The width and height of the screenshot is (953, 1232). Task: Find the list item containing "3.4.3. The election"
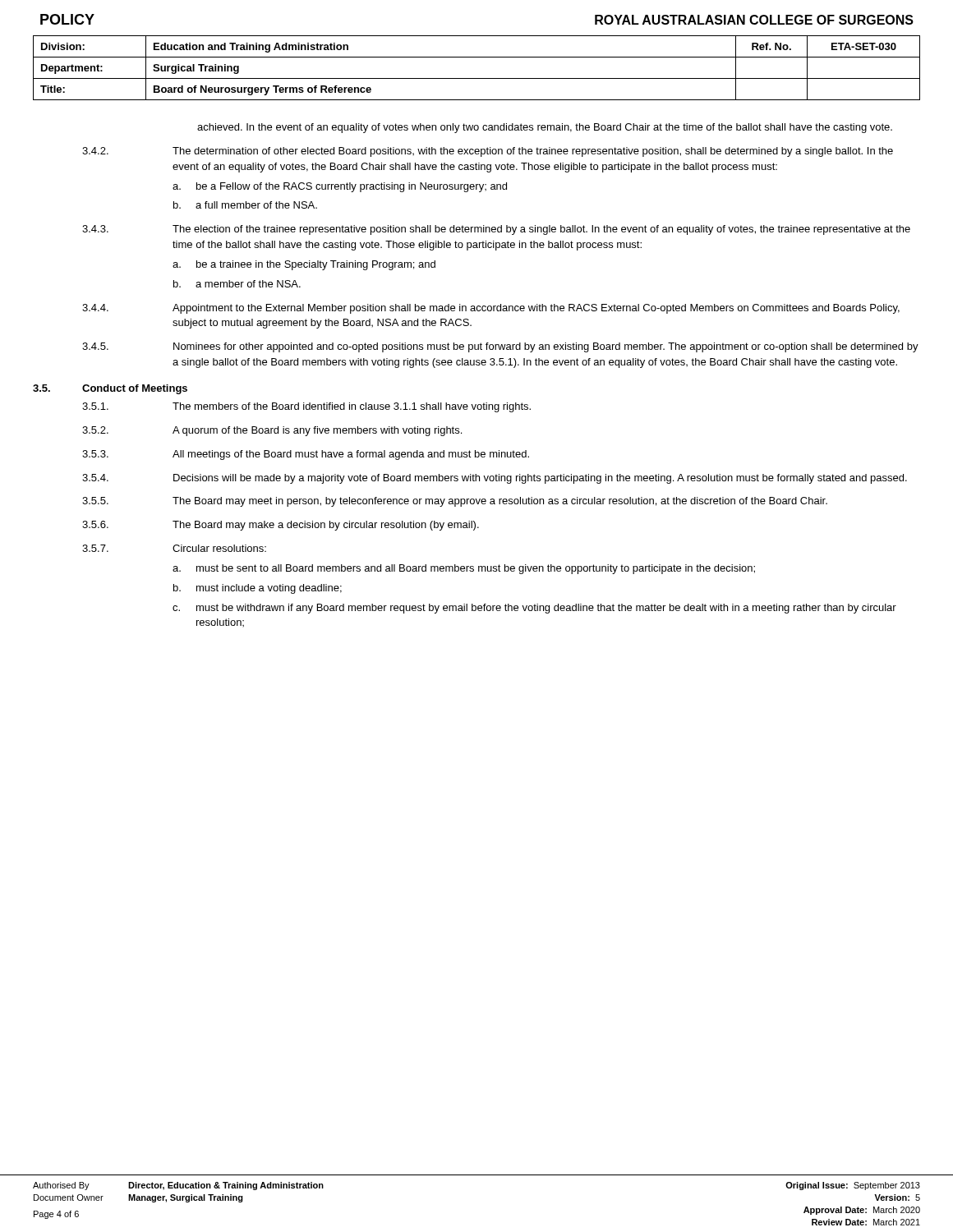(476, 257)
